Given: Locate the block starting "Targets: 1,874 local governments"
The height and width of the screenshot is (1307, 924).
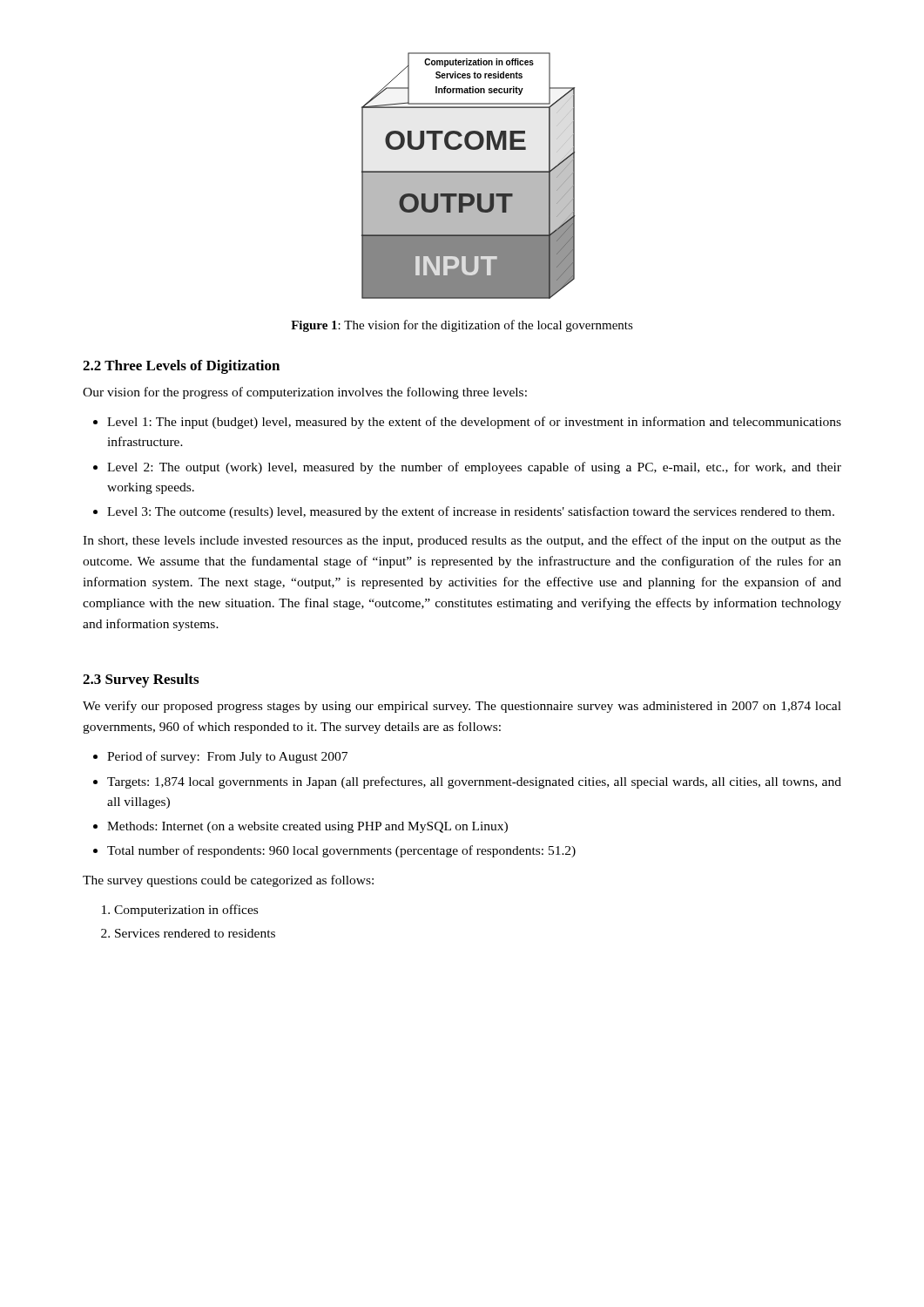Looking at the screenshot, I should click(x=474, y=791).
